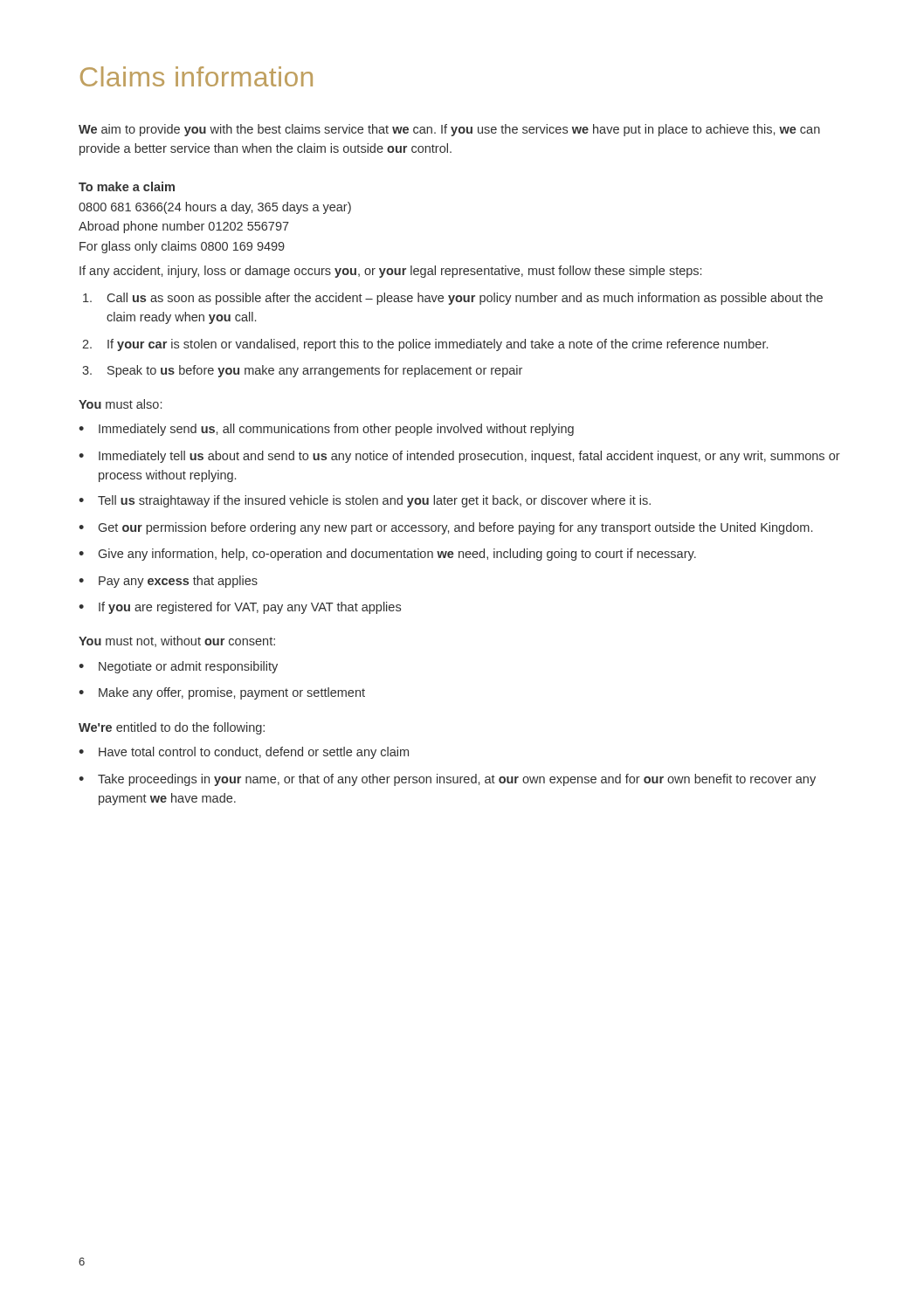
Task: Locate the text block containing "We aim to"
Action: [x=449, y=139]
